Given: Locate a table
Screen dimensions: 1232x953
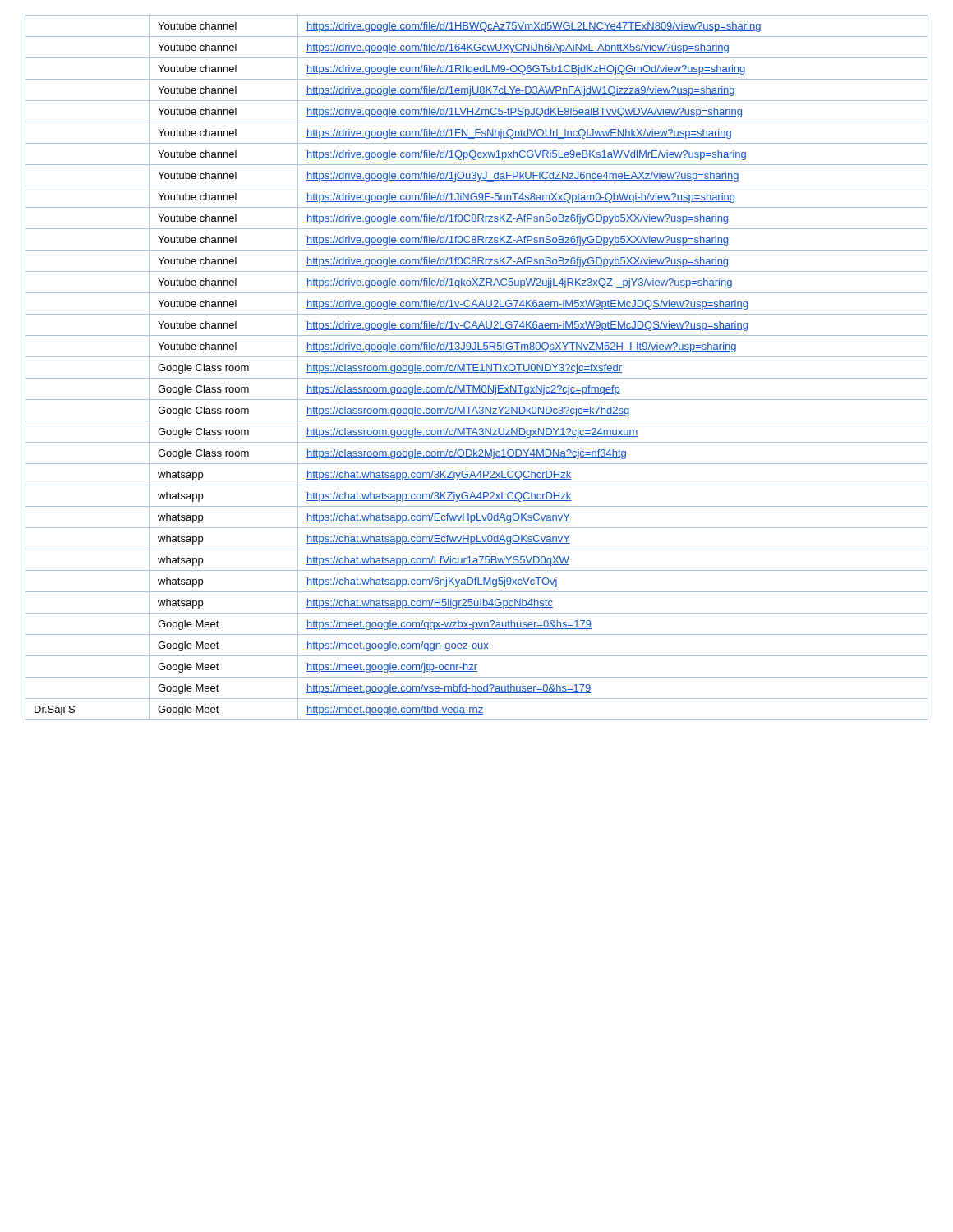Looking at the screenshot, I should click(x=476, y=368).
